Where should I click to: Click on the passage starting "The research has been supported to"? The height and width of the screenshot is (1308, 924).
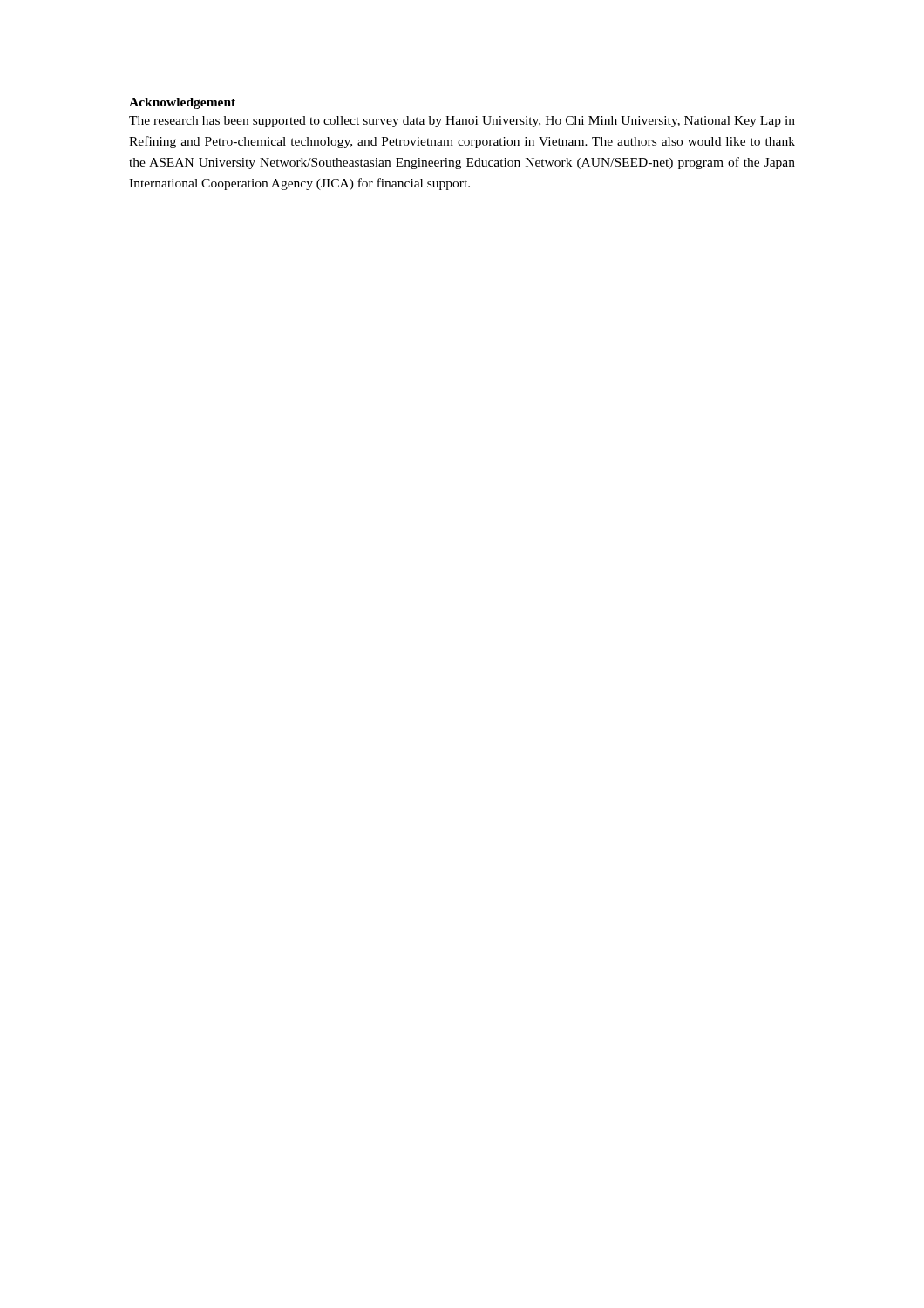point(462,151)
